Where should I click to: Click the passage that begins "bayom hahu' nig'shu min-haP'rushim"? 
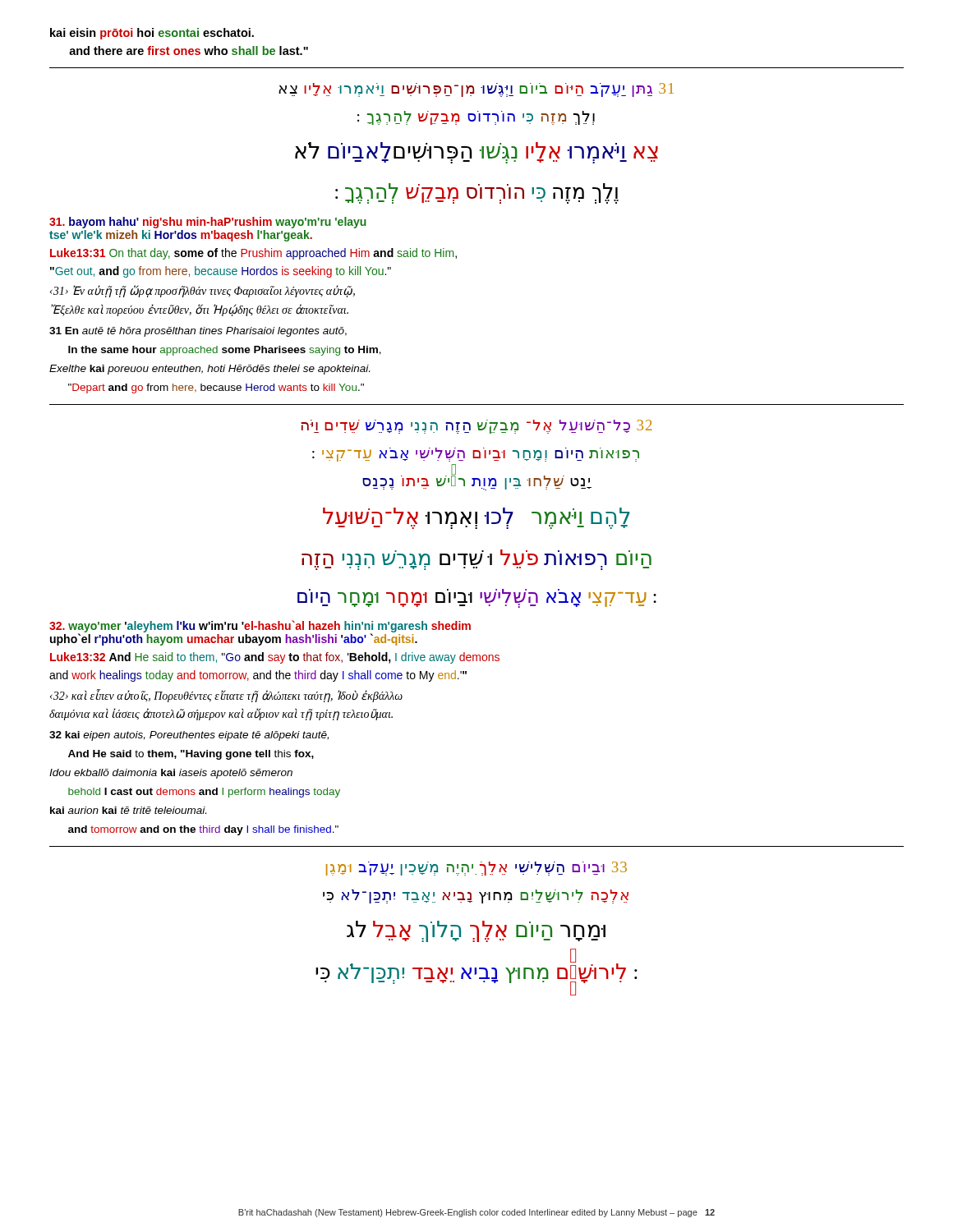point(208,228)
